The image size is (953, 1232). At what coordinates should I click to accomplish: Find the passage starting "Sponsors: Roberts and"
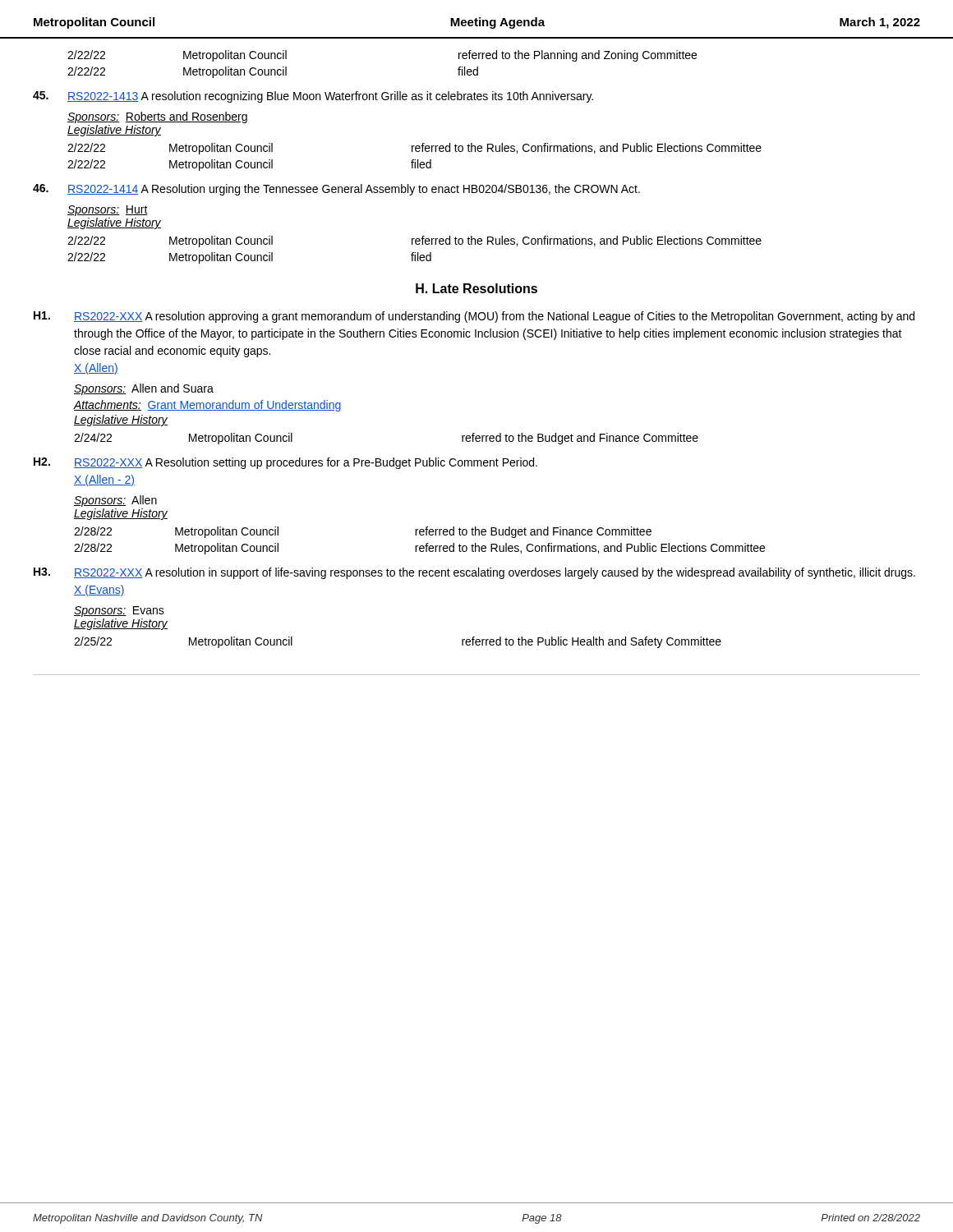(157, 117)
